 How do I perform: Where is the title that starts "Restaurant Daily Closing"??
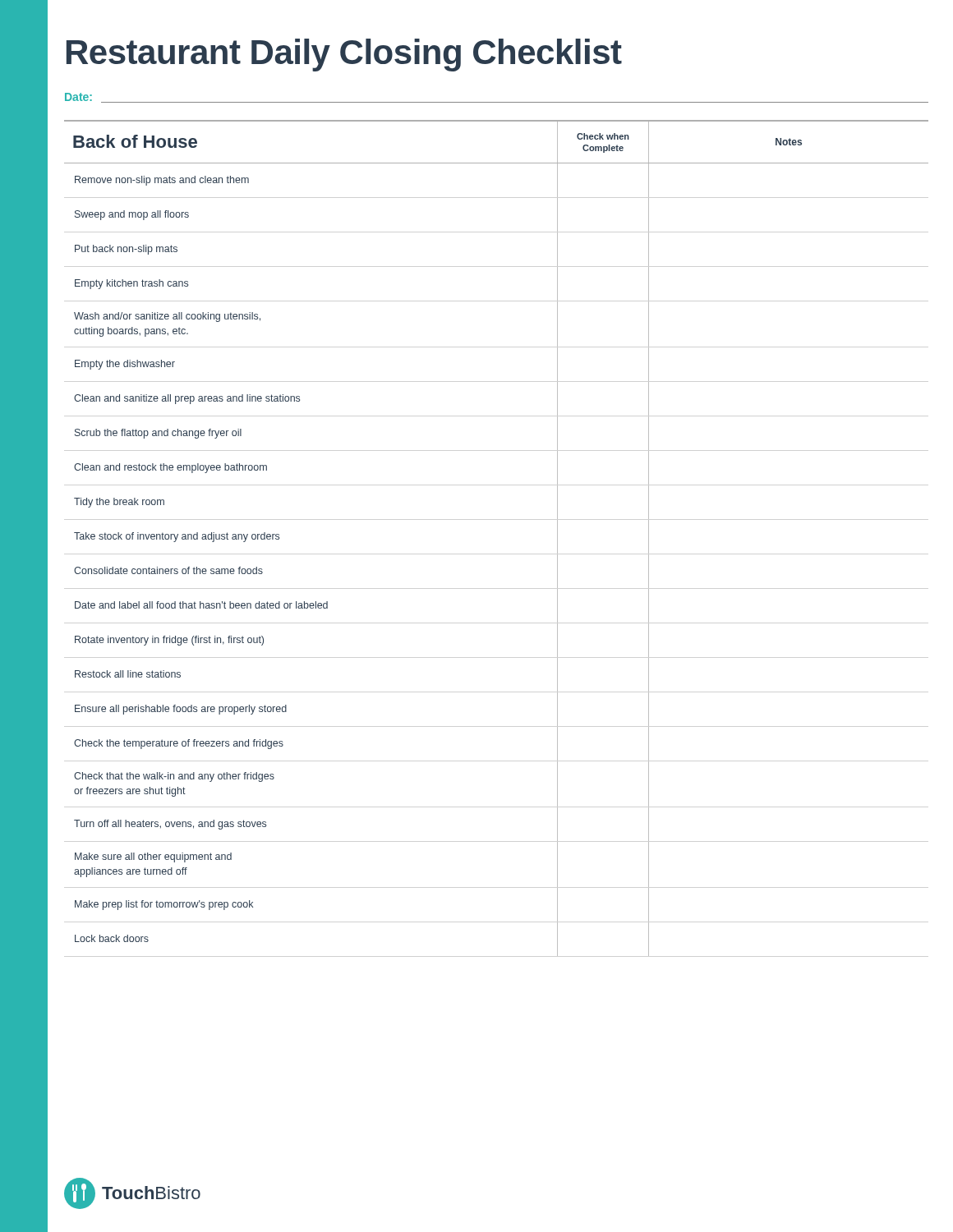pyautogui.click(x=496, y=53)
